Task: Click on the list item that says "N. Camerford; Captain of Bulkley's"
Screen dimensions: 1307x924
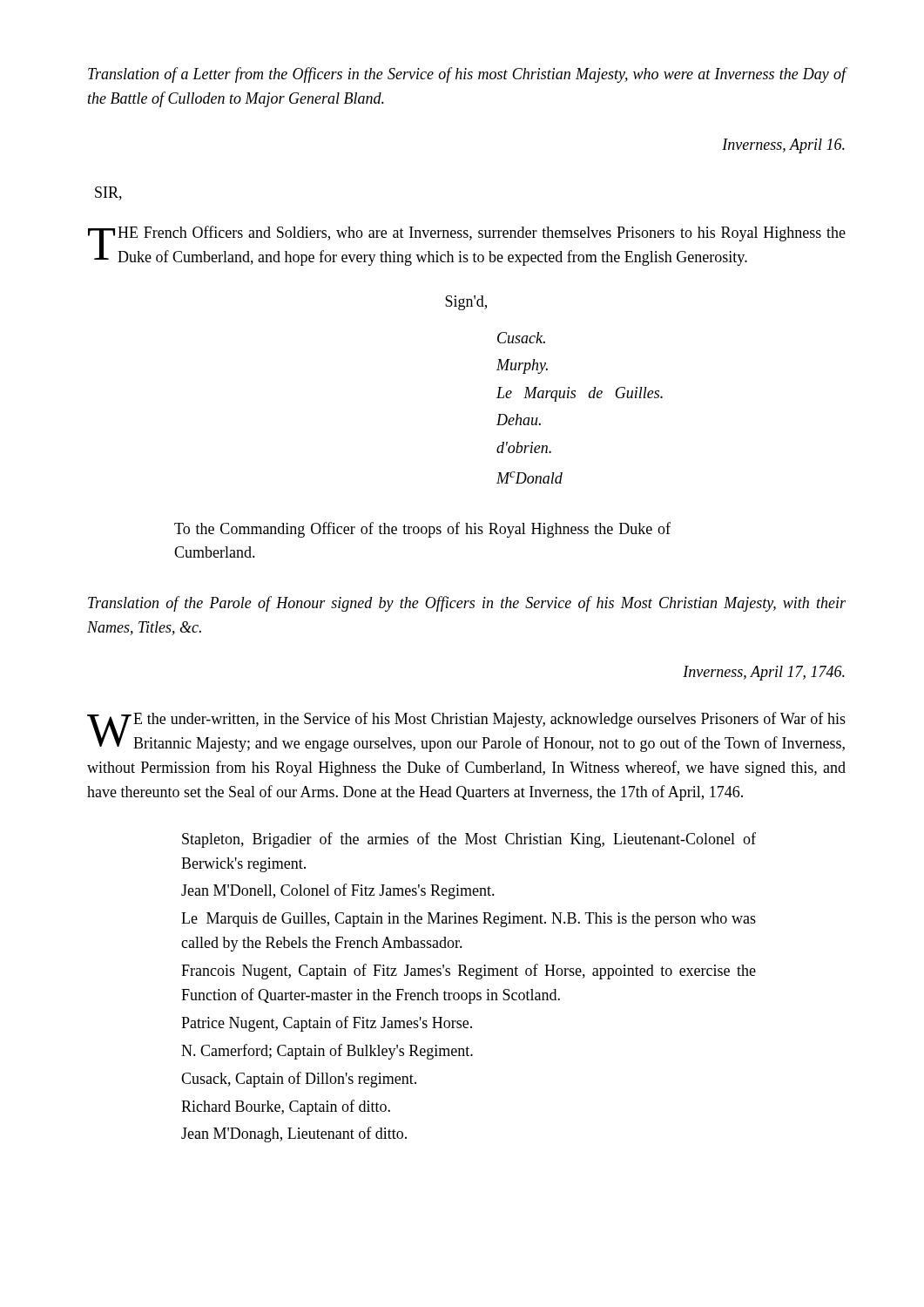Action: pyautogui.click(x=327, y=1051)
